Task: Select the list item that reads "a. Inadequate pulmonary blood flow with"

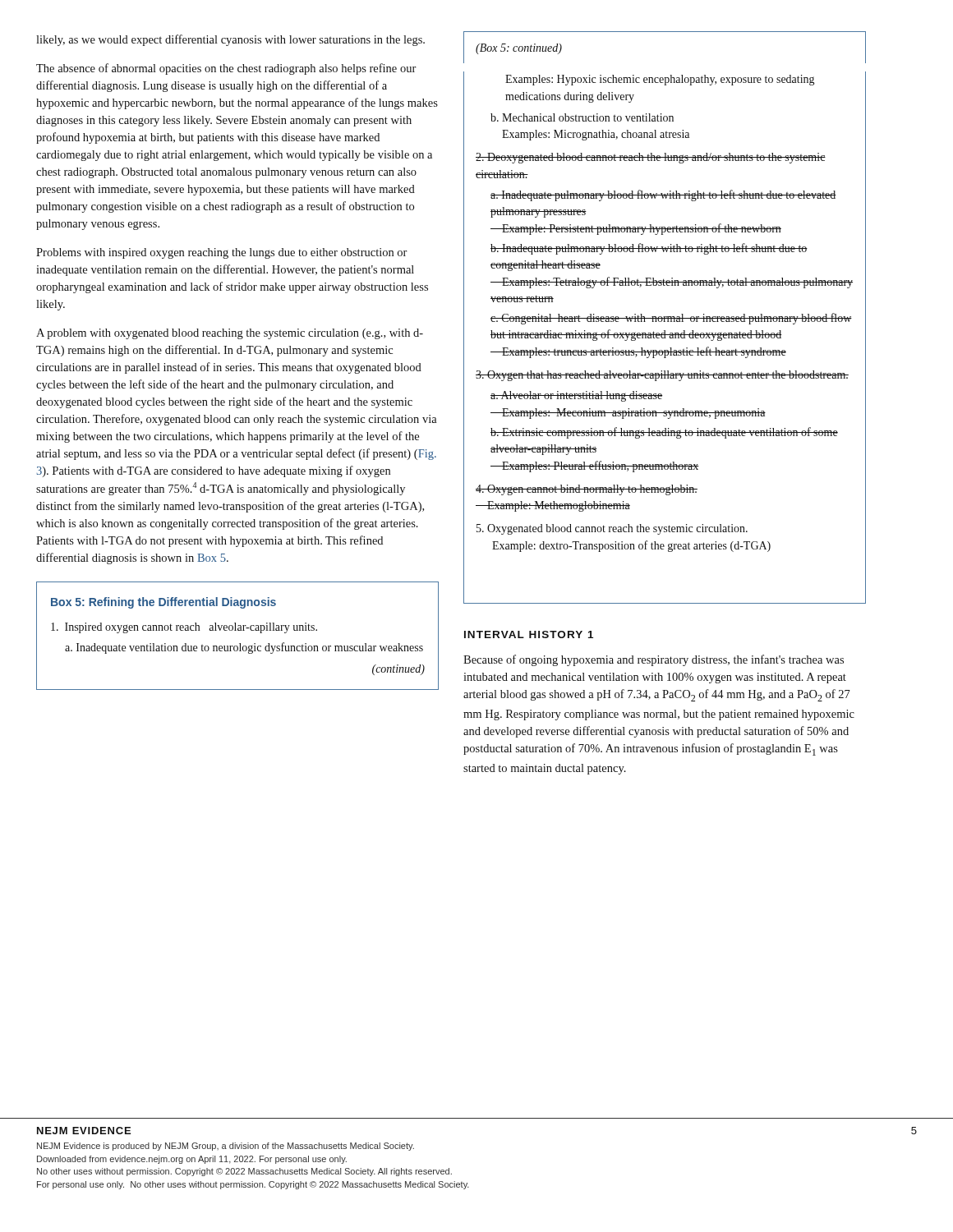Action: tap(663, 195)
